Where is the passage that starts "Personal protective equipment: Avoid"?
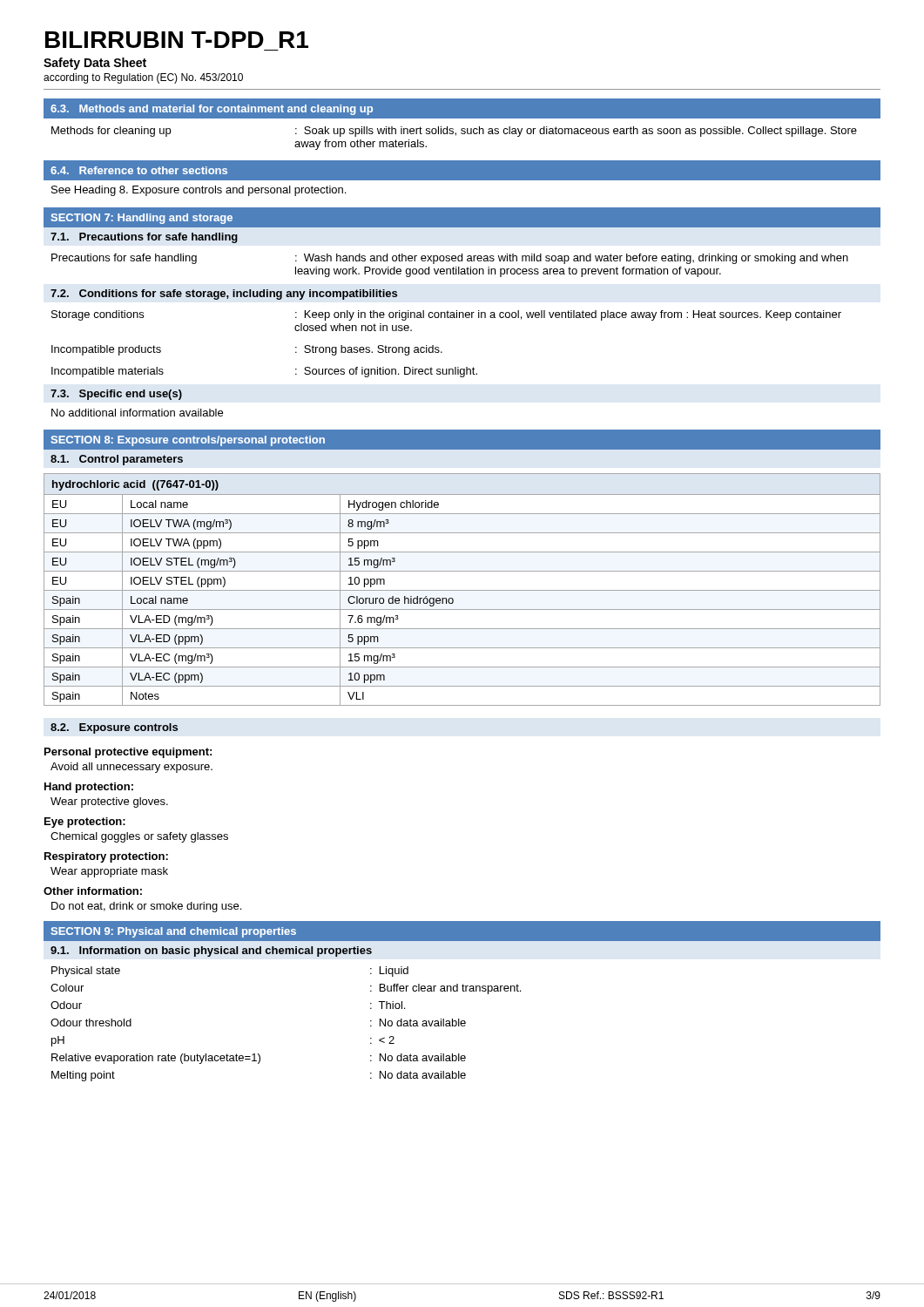 (x=128, y=753)
